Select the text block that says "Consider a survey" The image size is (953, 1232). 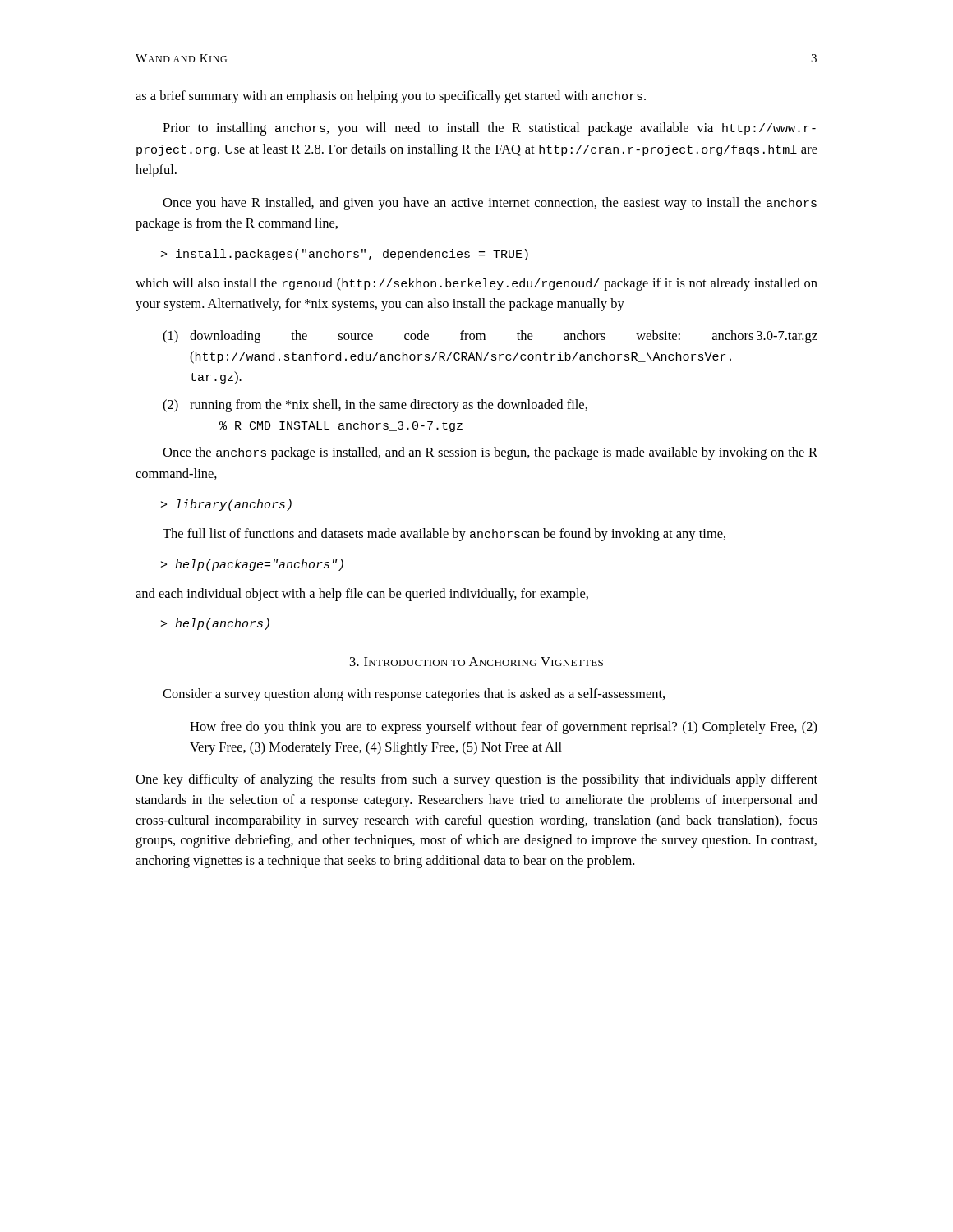point(476,695)
